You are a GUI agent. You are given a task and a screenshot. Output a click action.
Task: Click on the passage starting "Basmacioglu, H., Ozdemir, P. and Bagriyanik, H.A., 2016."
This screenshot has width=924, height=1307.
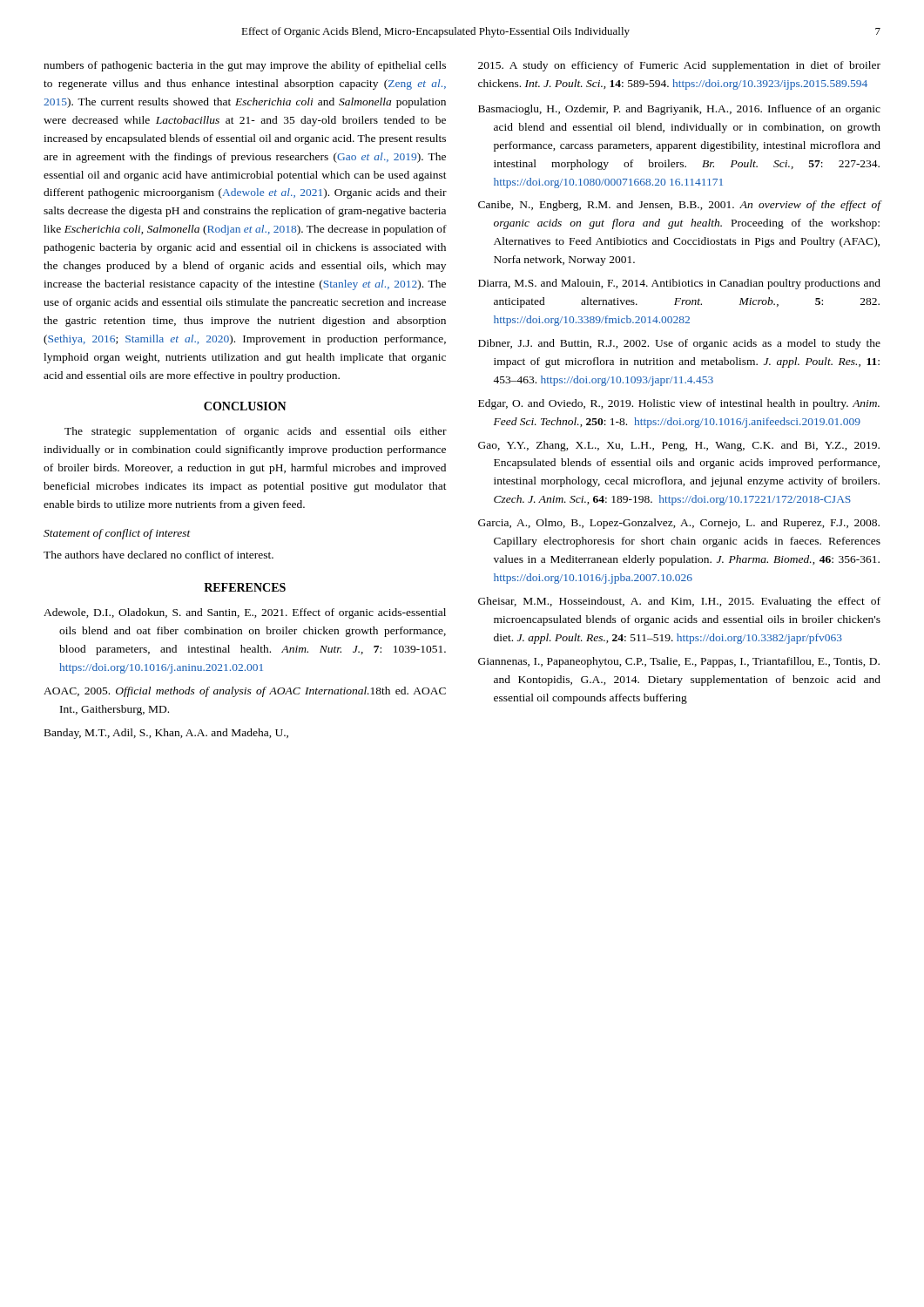[x=679, y=145]
